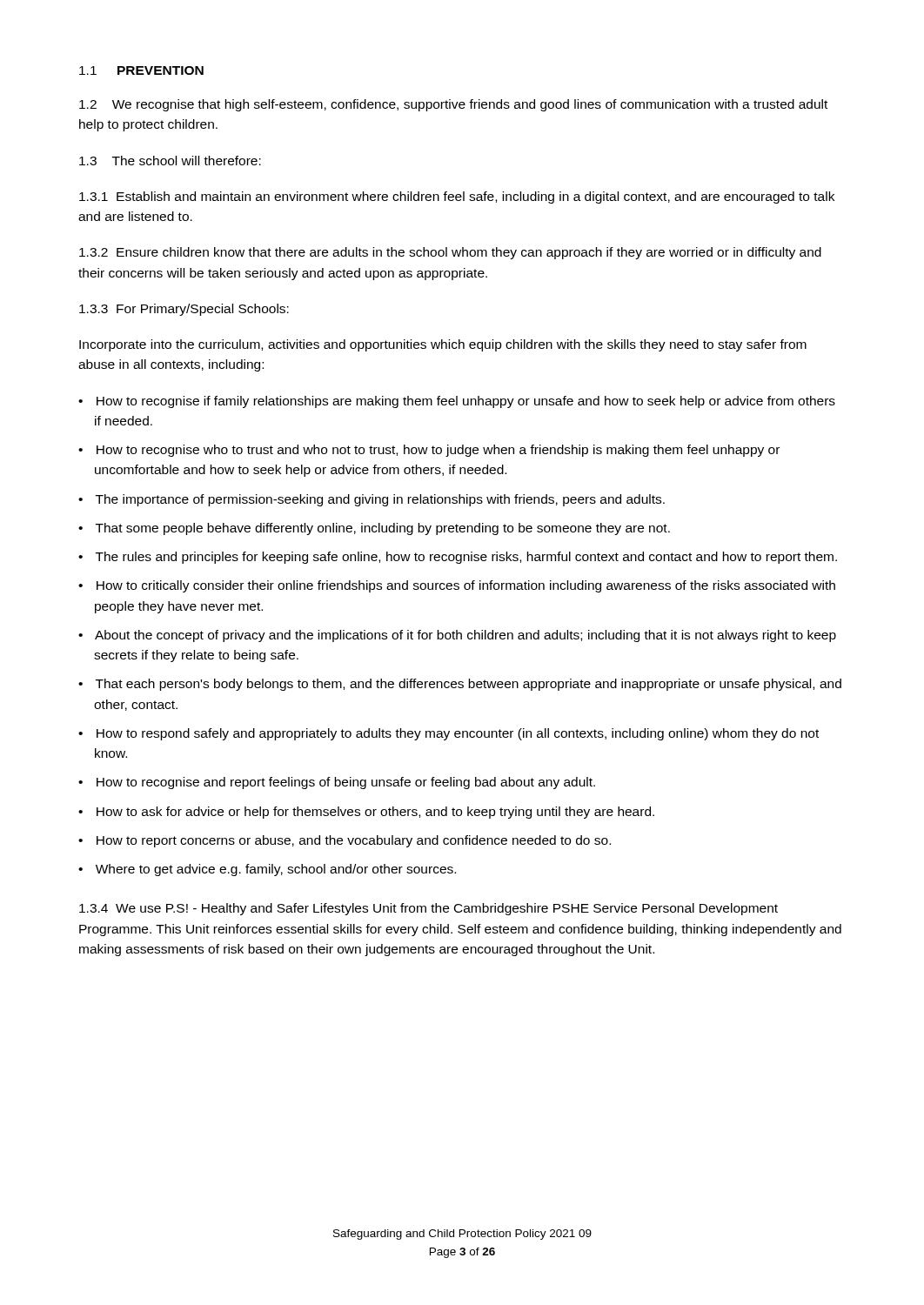Navigate to the text block starting "How to recognise who"

click(x=436, y=459)
